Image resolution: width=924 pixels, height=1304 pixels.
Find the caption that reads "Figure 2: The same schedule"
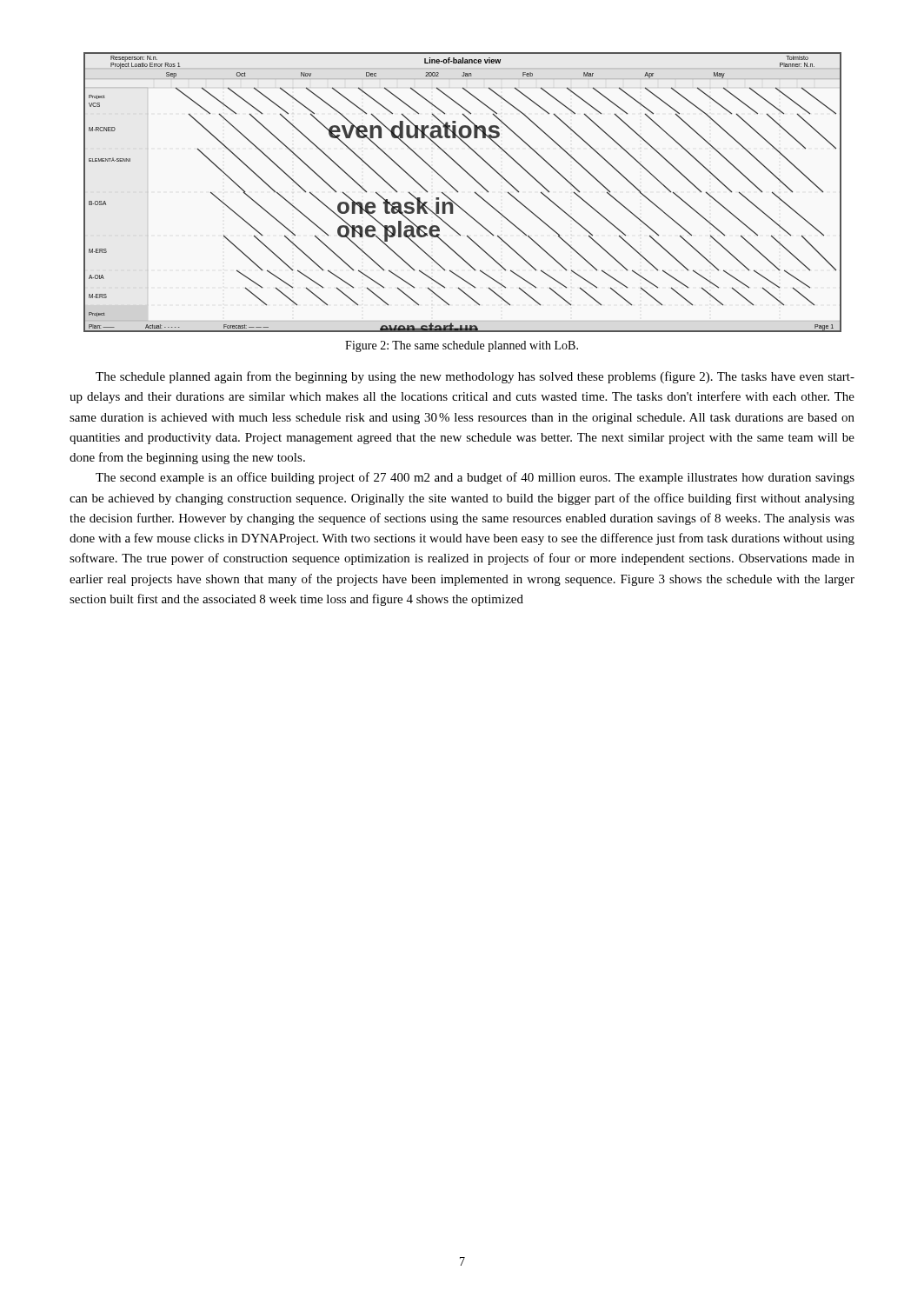tap(462, 346)
